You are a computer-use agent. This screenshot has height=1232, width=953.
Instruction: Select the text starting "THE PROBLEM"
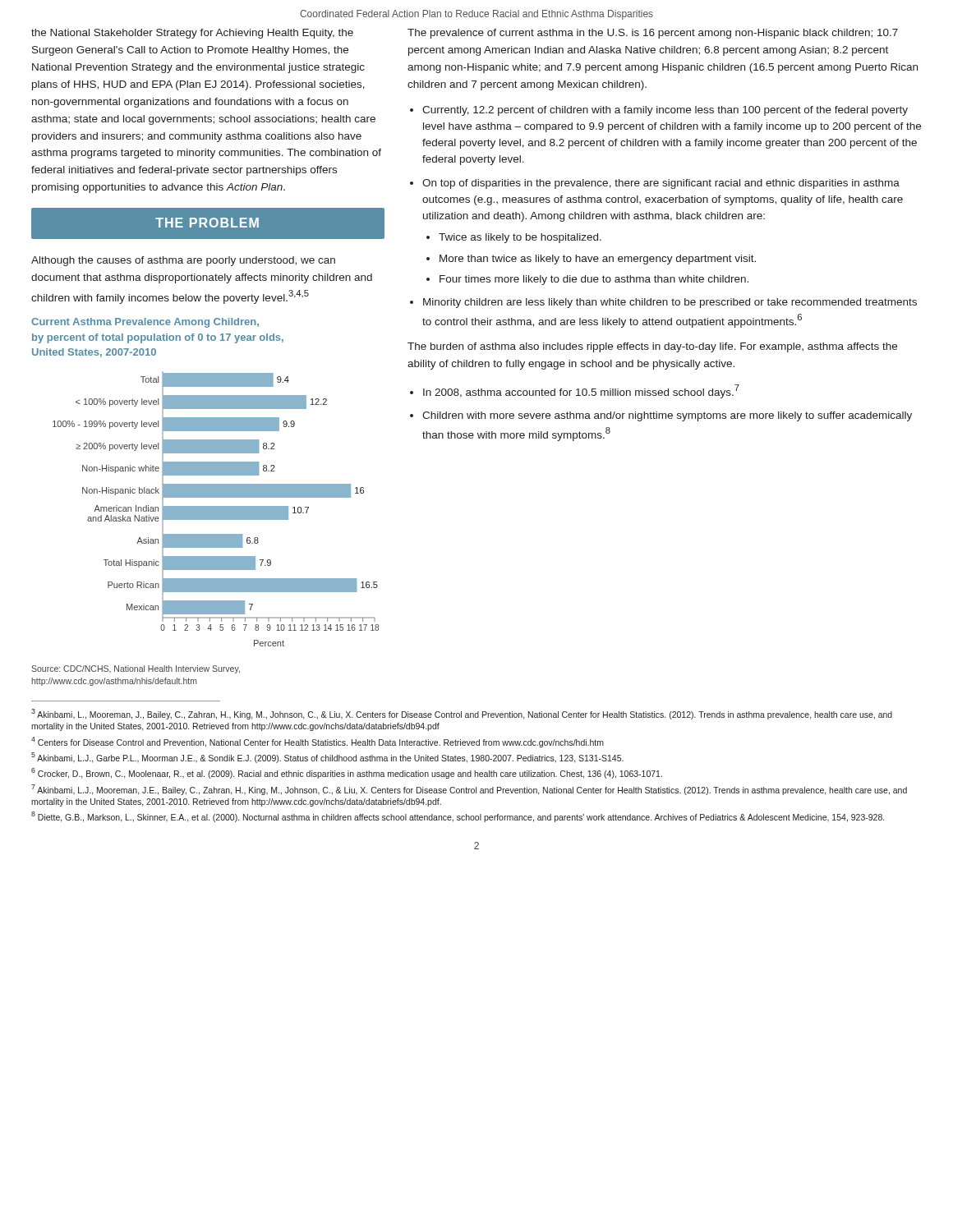pos(208,223)
